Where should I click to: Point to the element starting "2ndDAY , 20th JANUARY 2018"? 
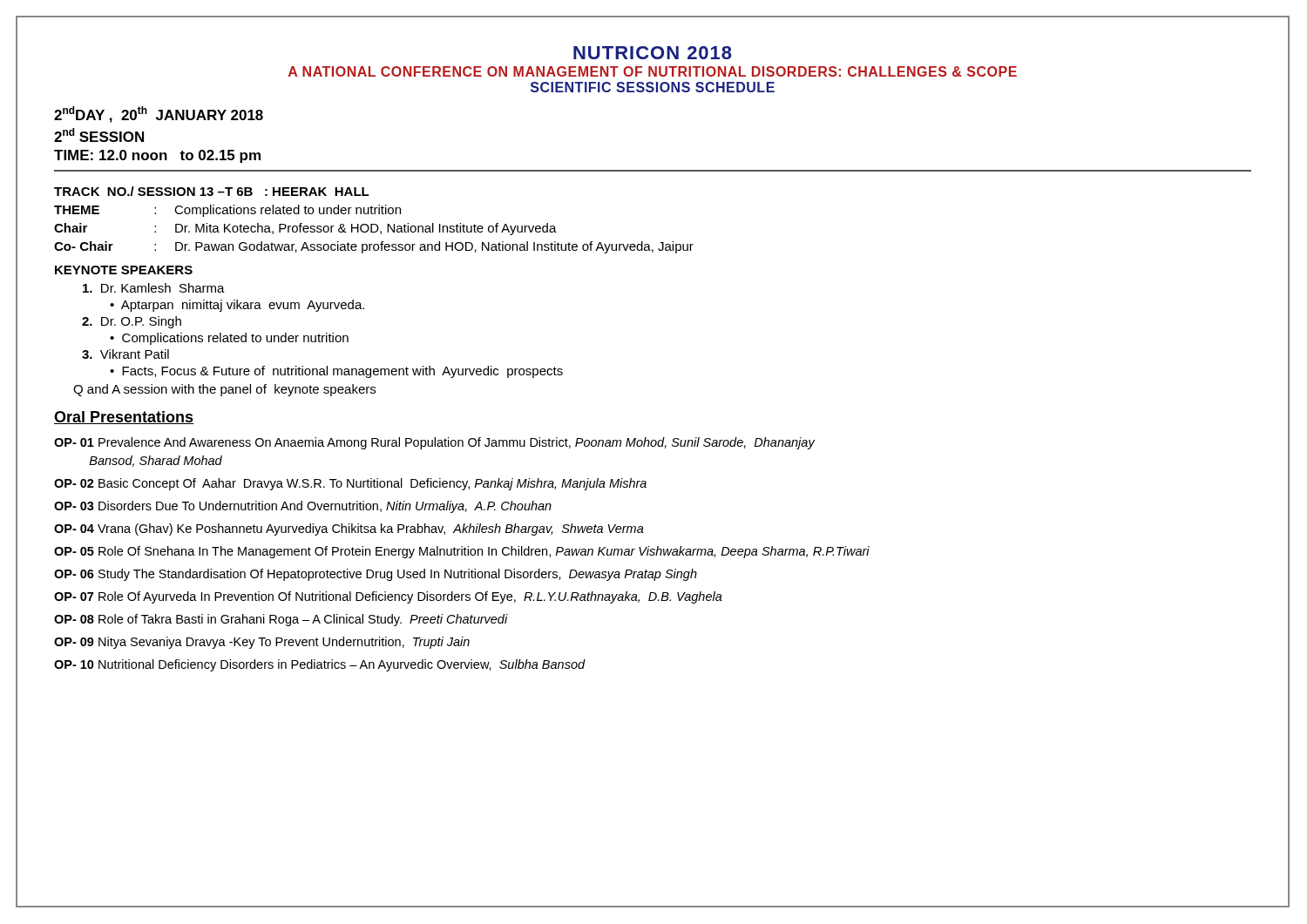[x=159, y=114]
